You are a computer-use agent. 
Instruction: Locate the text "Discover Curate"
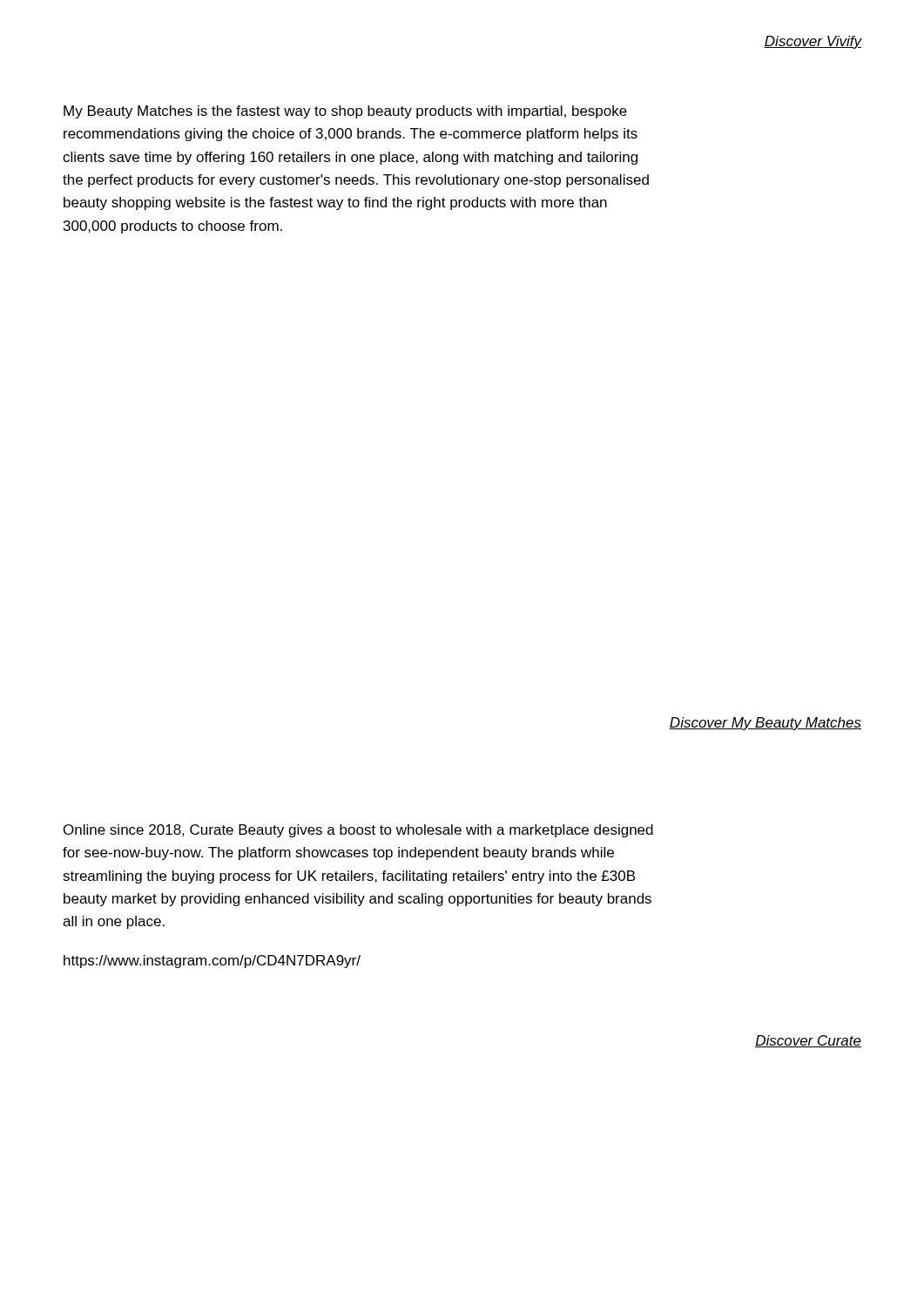pyautogui.click(x=808, y=1041)
